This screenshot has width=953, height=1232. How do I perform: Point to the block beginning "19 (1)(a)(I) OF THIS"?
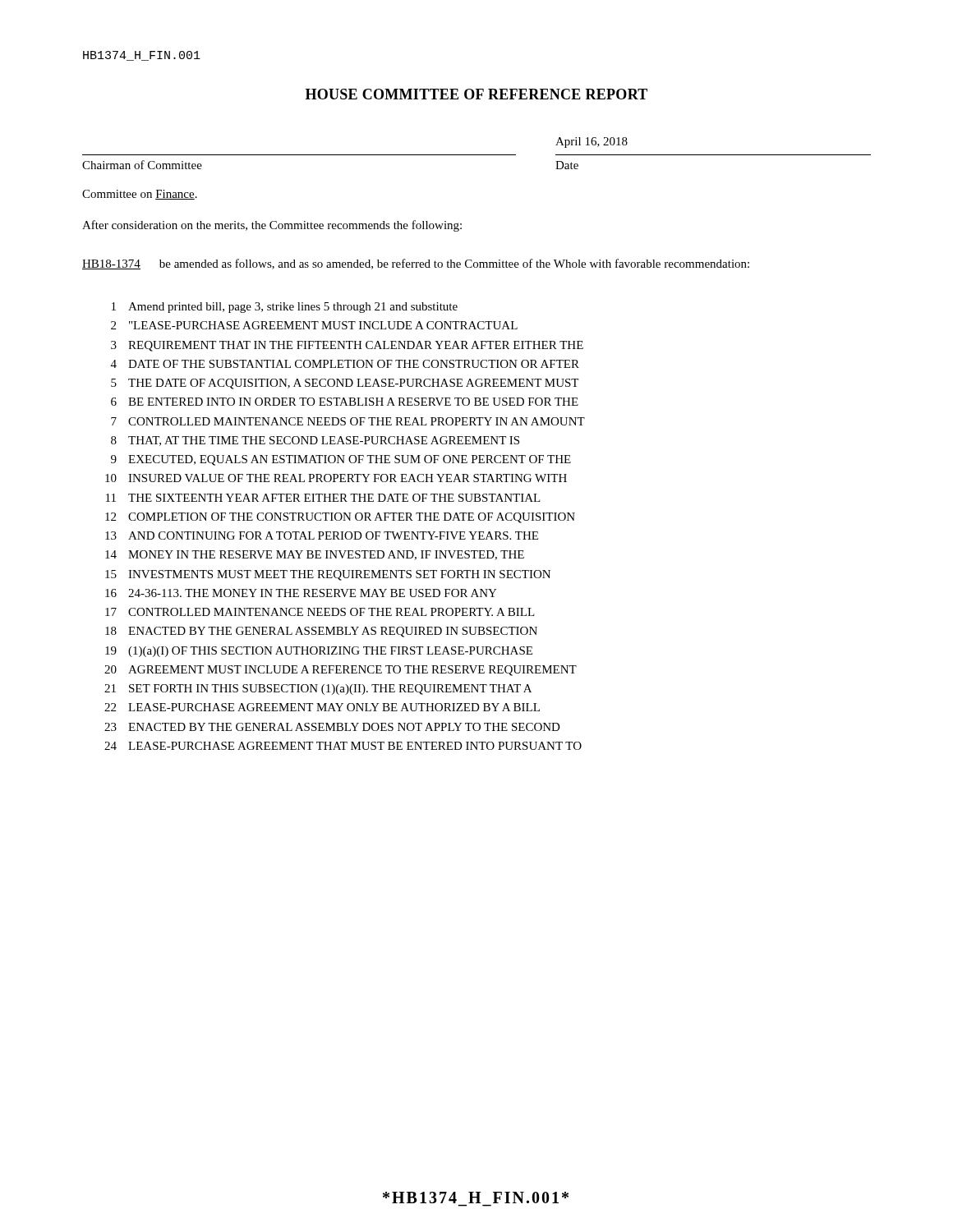point(476,651)
